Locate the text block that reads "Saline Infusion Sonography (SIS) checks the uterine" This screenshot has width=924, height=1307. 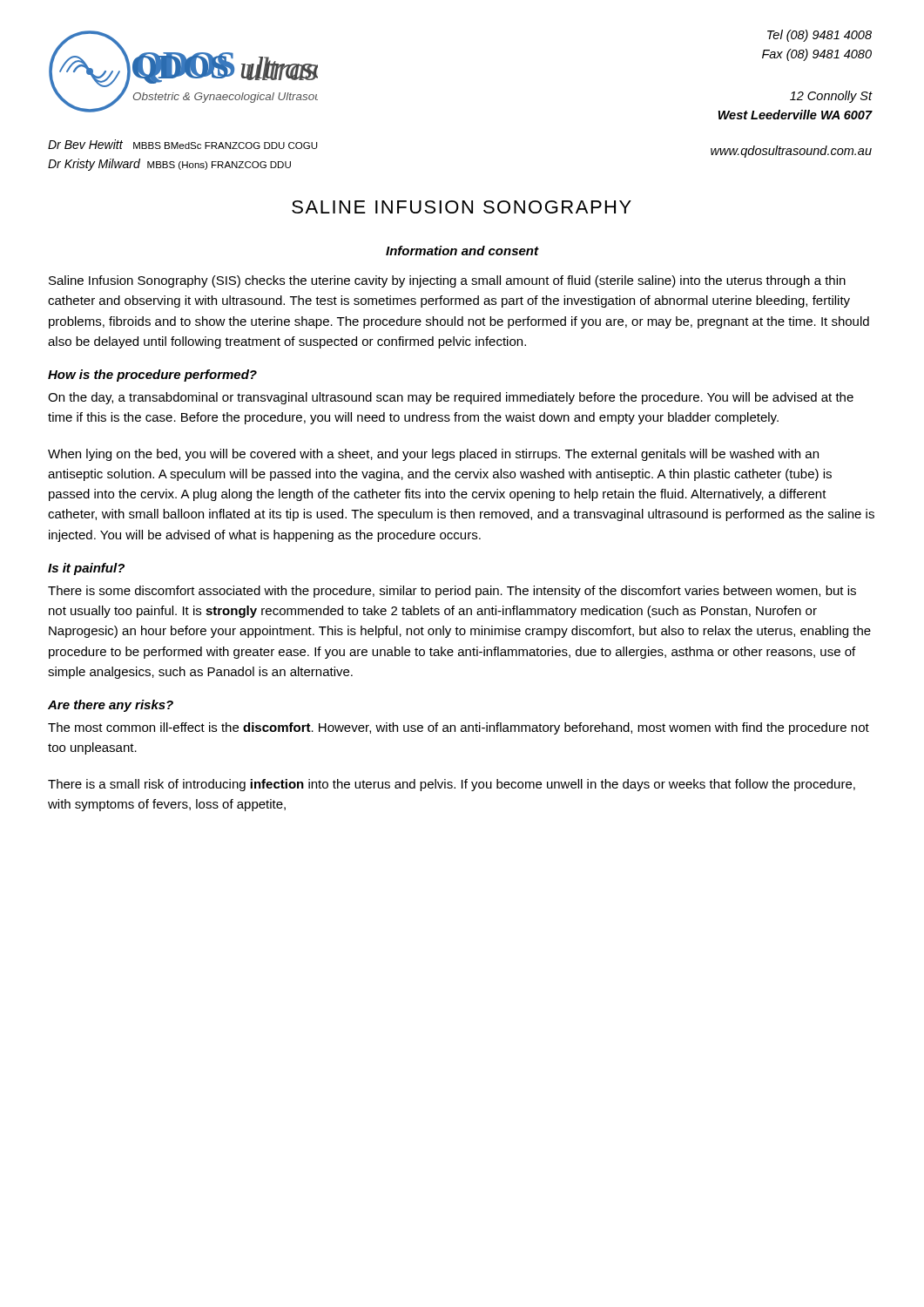coord(459,311)
